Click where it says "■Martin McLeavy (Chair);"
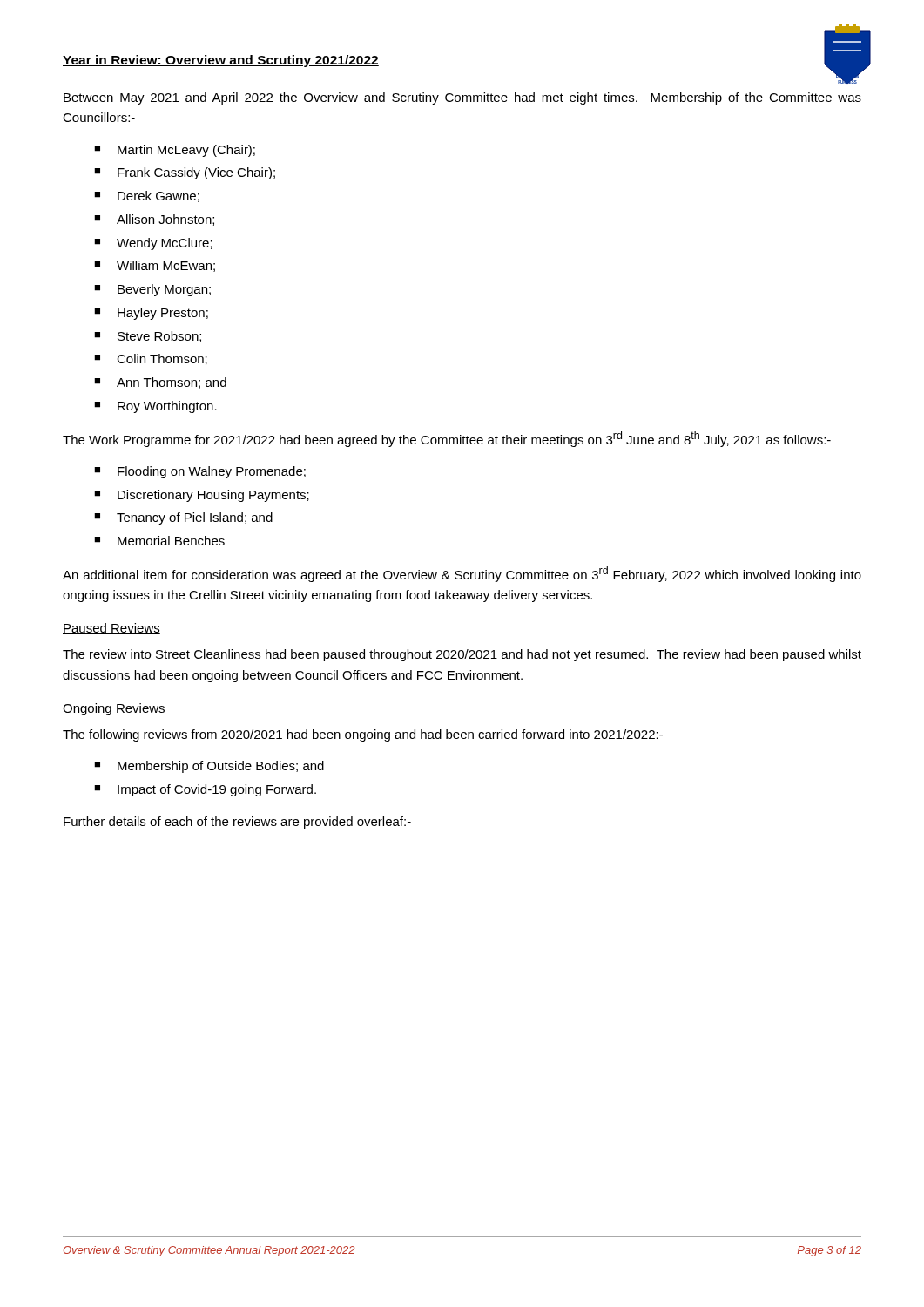The height and width of the screenshot is (1307, 924). pyautogui.click(x=175, y=149)
